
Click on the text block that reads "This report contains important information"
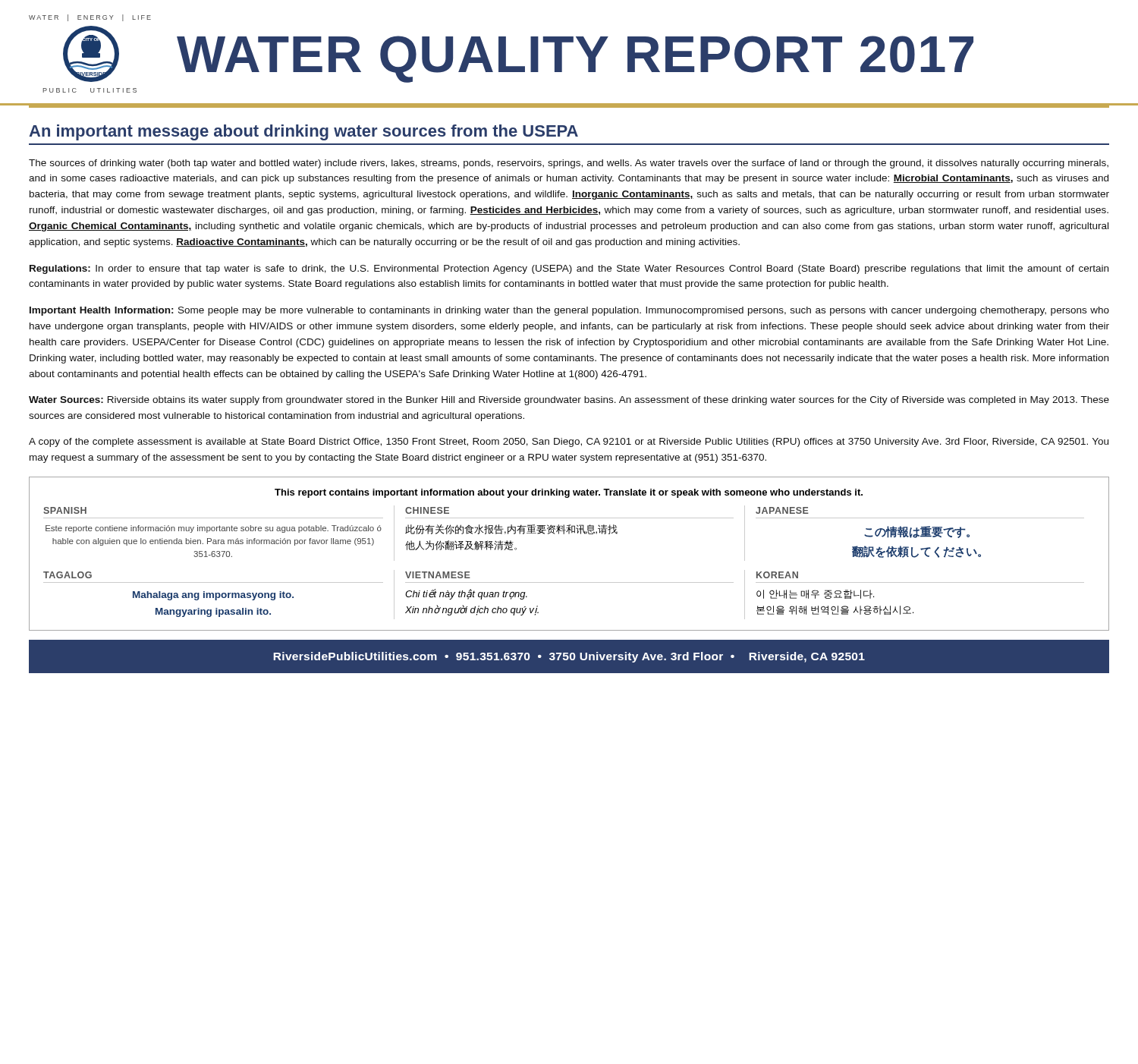coord(569,492)
